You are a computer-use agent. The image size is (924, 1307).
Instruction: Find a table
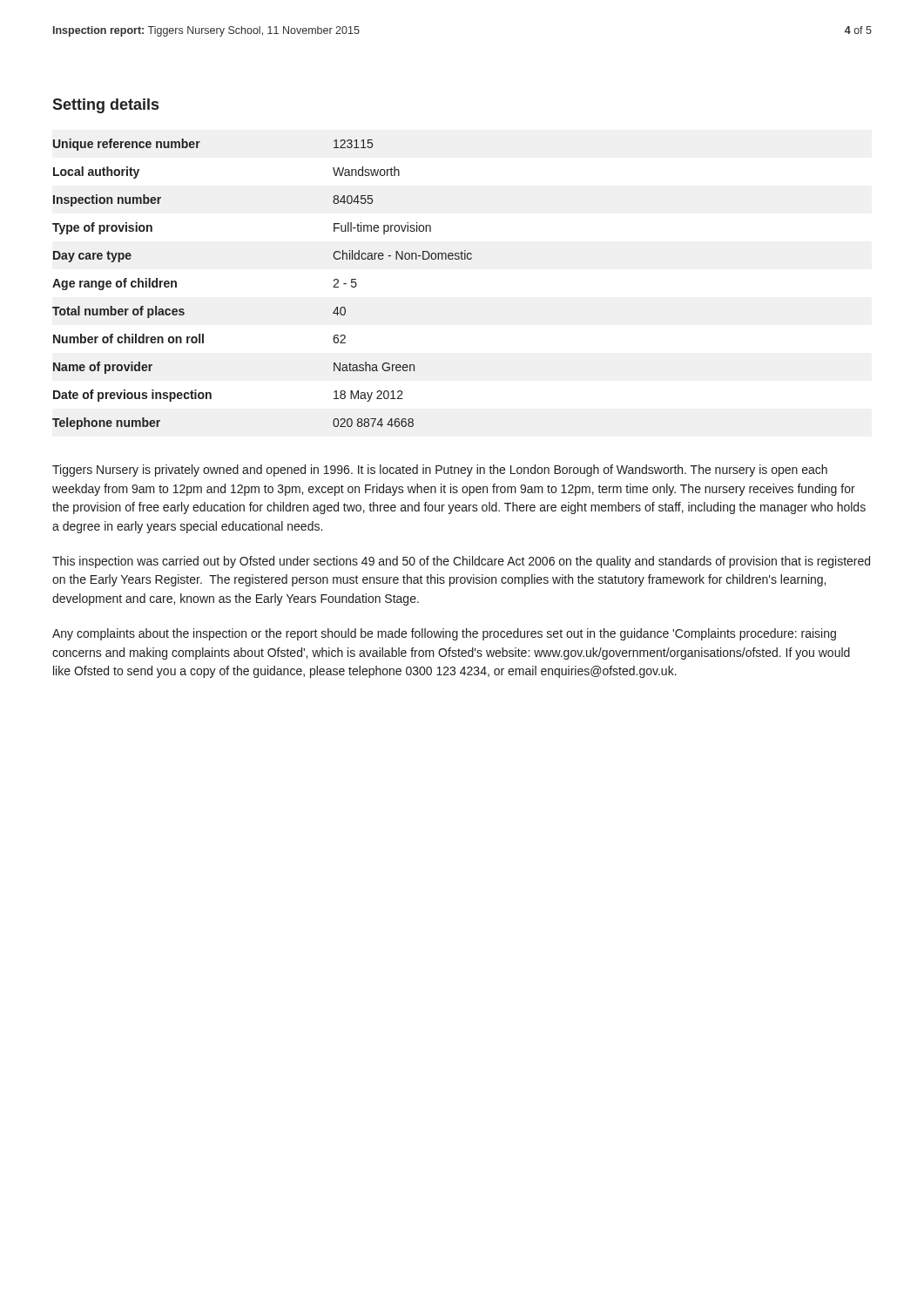462,283
